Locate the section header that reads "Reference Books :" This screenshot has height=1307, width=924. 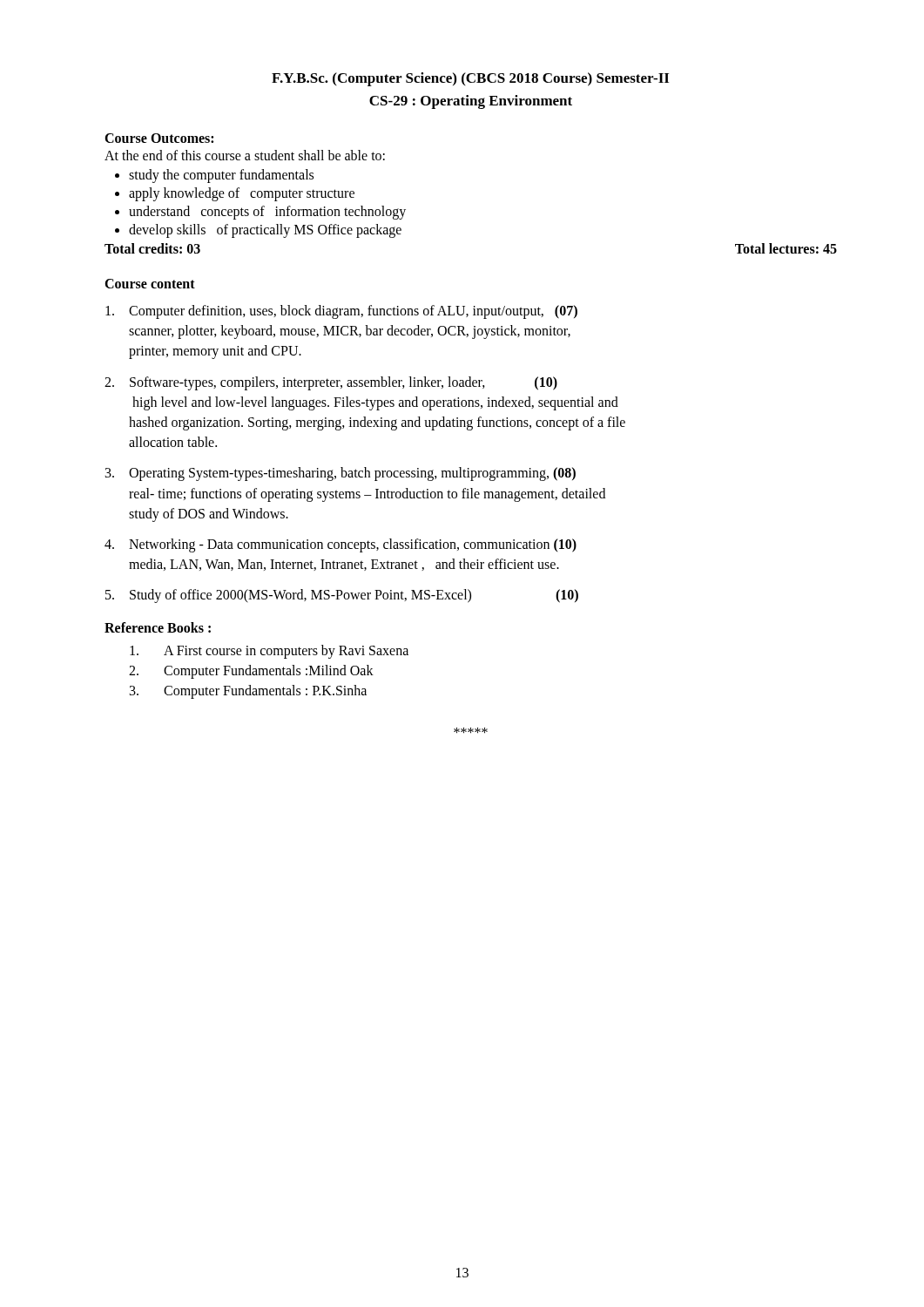click(x=158, y=628)
